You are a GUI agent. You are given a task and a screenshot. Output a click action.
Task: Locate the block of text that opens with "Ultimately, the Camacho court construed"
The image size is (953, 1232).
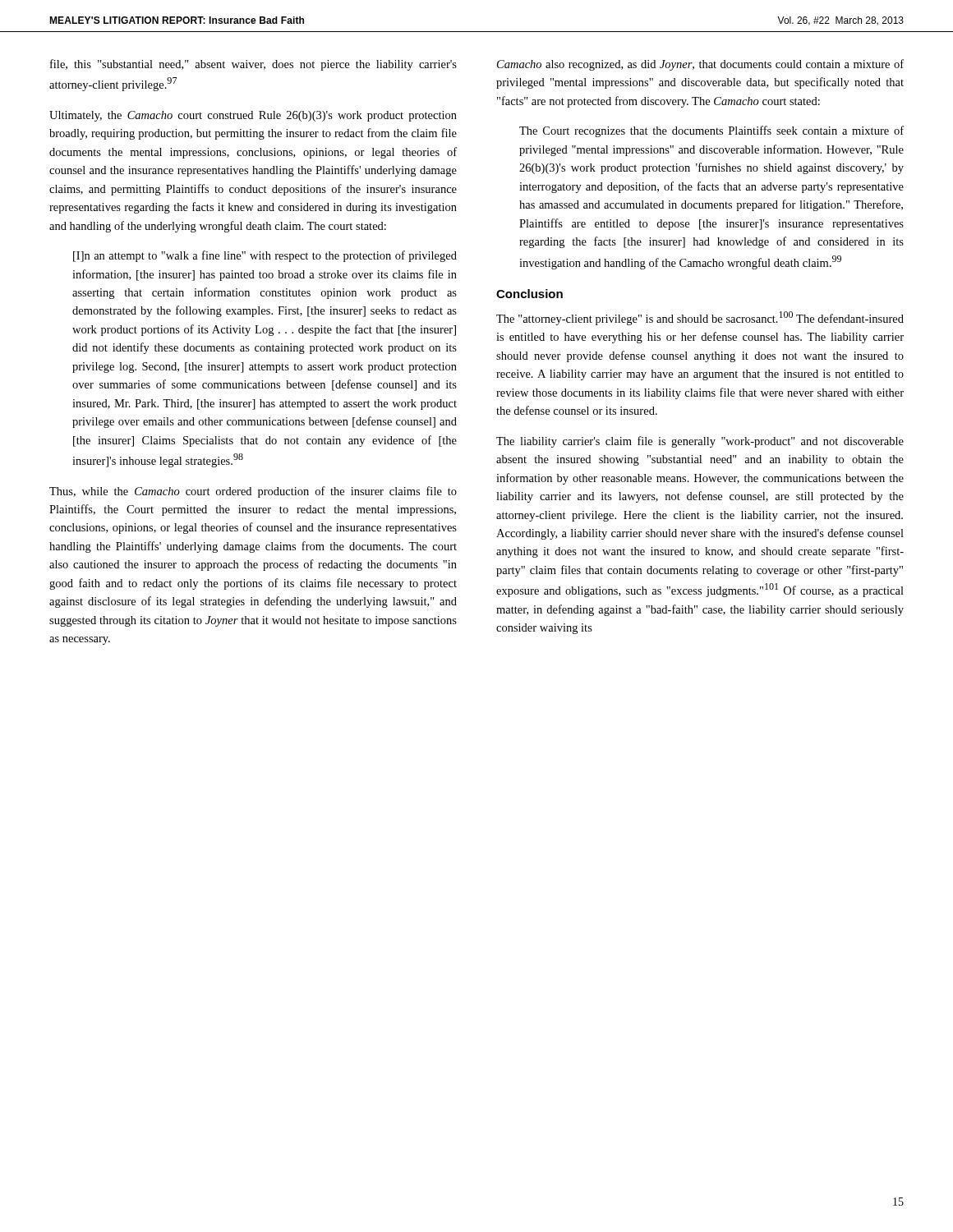(253, 170)
